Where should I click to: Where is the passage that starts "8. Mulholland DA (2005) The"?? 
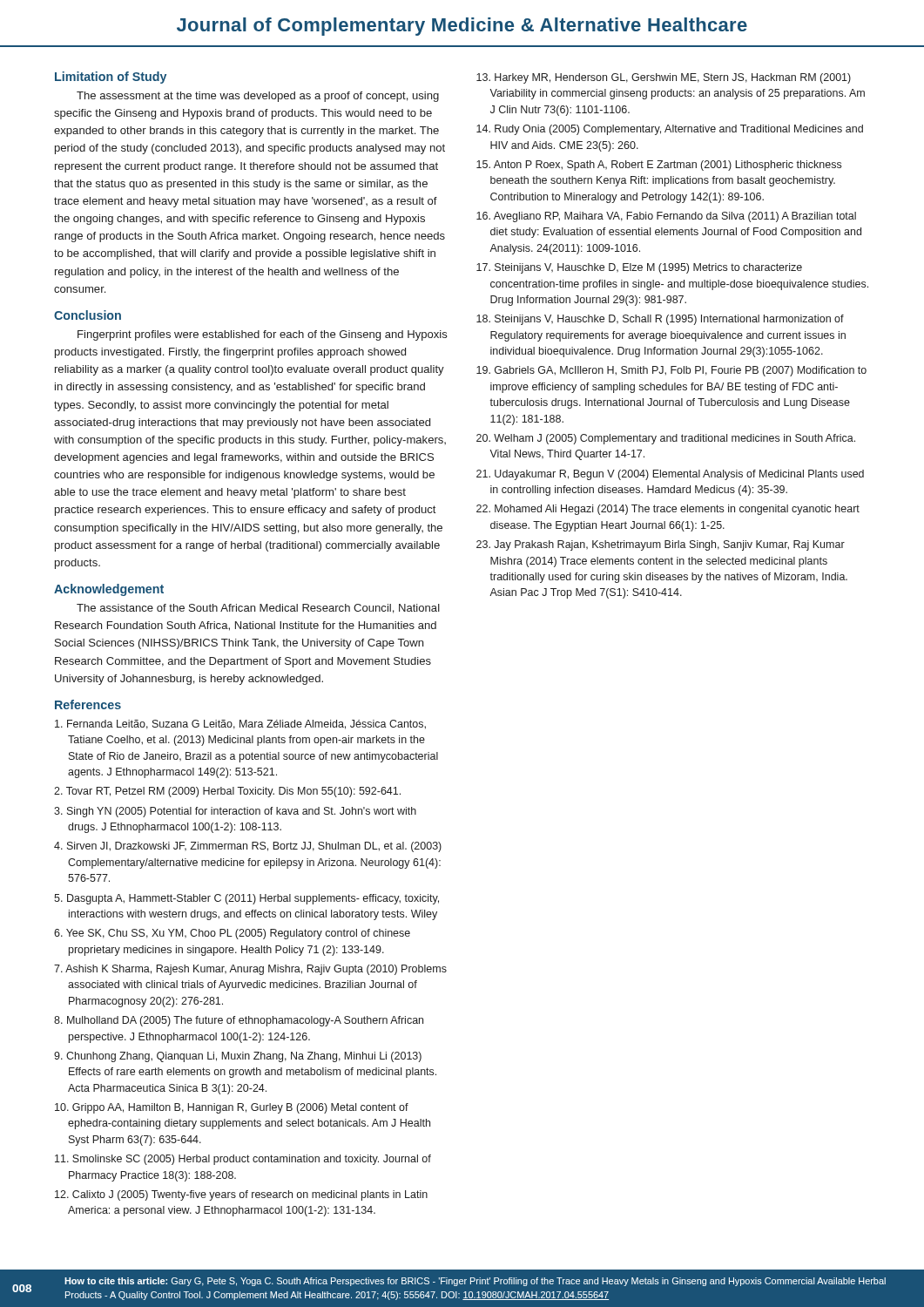(239, 1028)
